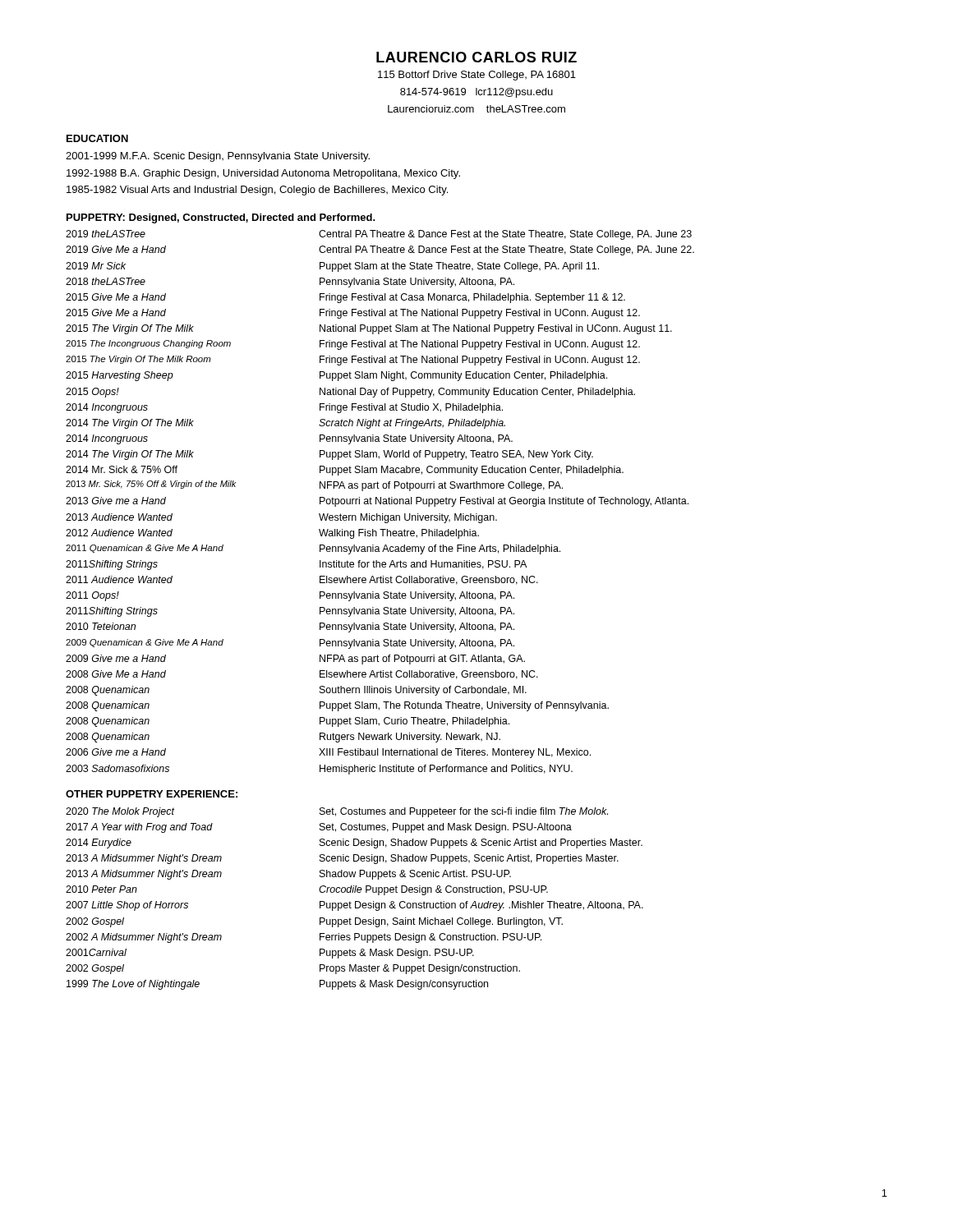Screen dimensions: 1232x953
Task: Locate the block of text that opens with "2015 The Incongruous Changing Room"
Action: 476,344
